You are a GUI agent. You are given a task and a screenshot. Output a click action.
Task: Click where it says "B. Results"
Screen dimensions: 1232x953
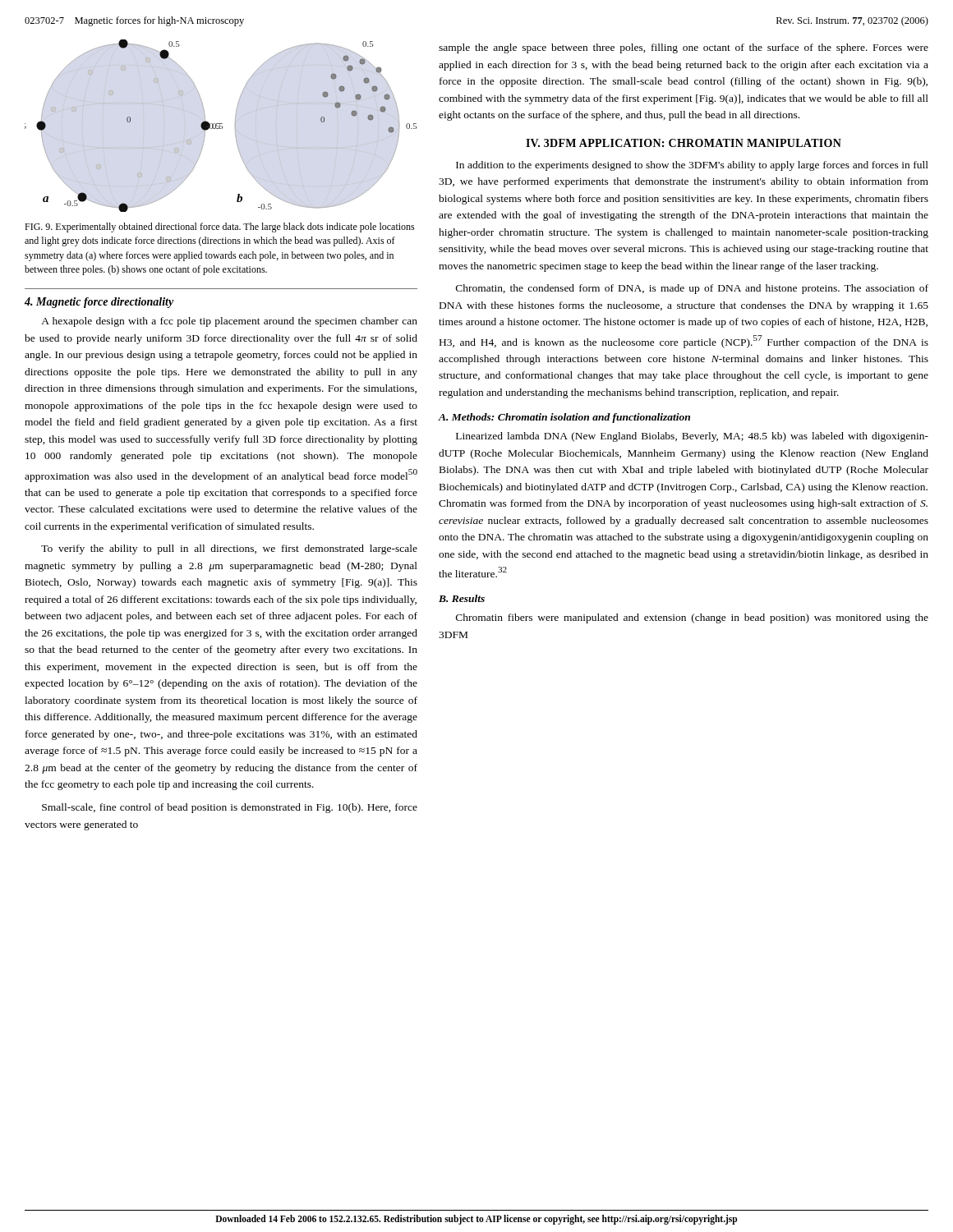pos(462,599)
